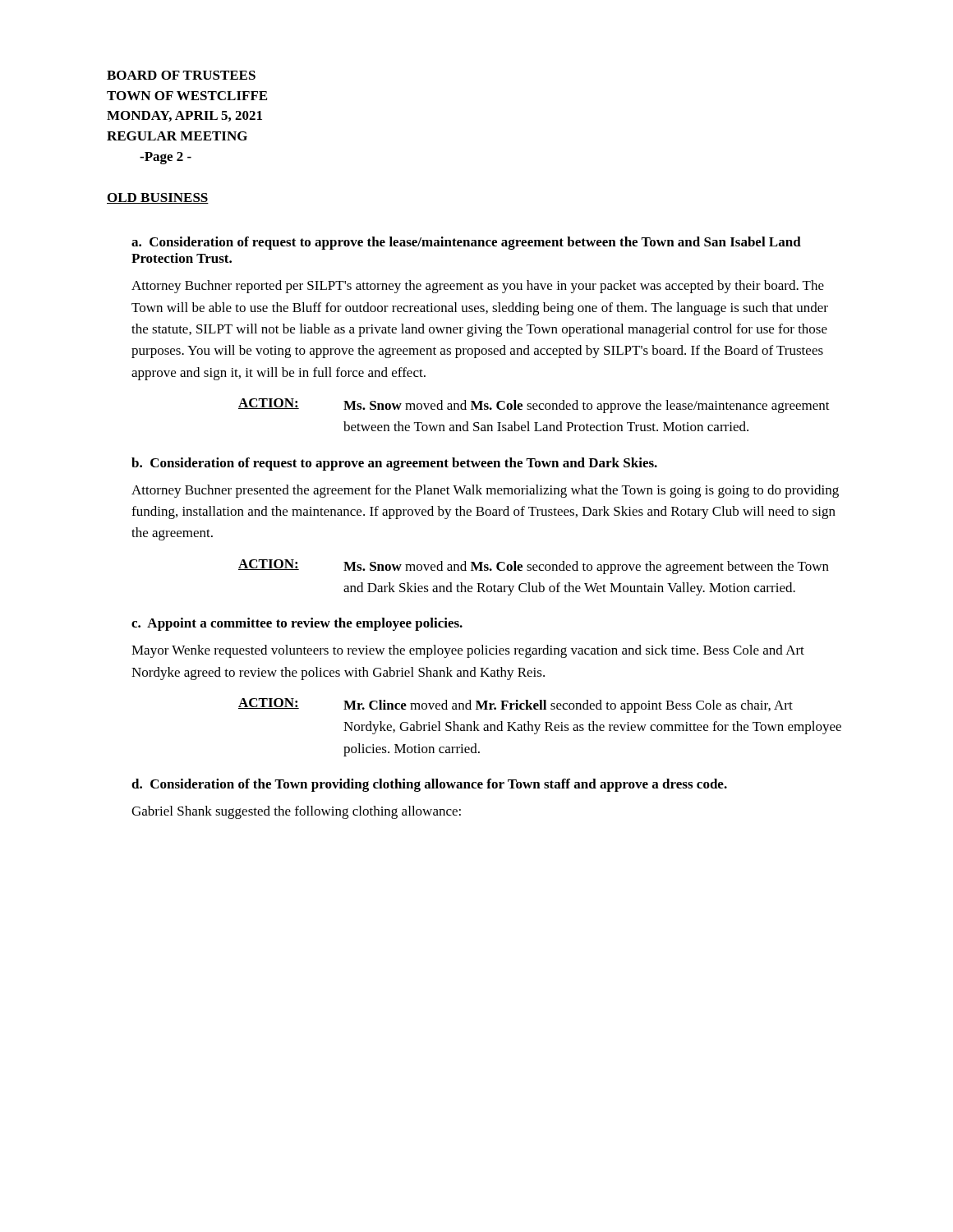
Task: Navigate to the element starting "d. Consideration of the Town providing"
Action: (x=429, y=784)
